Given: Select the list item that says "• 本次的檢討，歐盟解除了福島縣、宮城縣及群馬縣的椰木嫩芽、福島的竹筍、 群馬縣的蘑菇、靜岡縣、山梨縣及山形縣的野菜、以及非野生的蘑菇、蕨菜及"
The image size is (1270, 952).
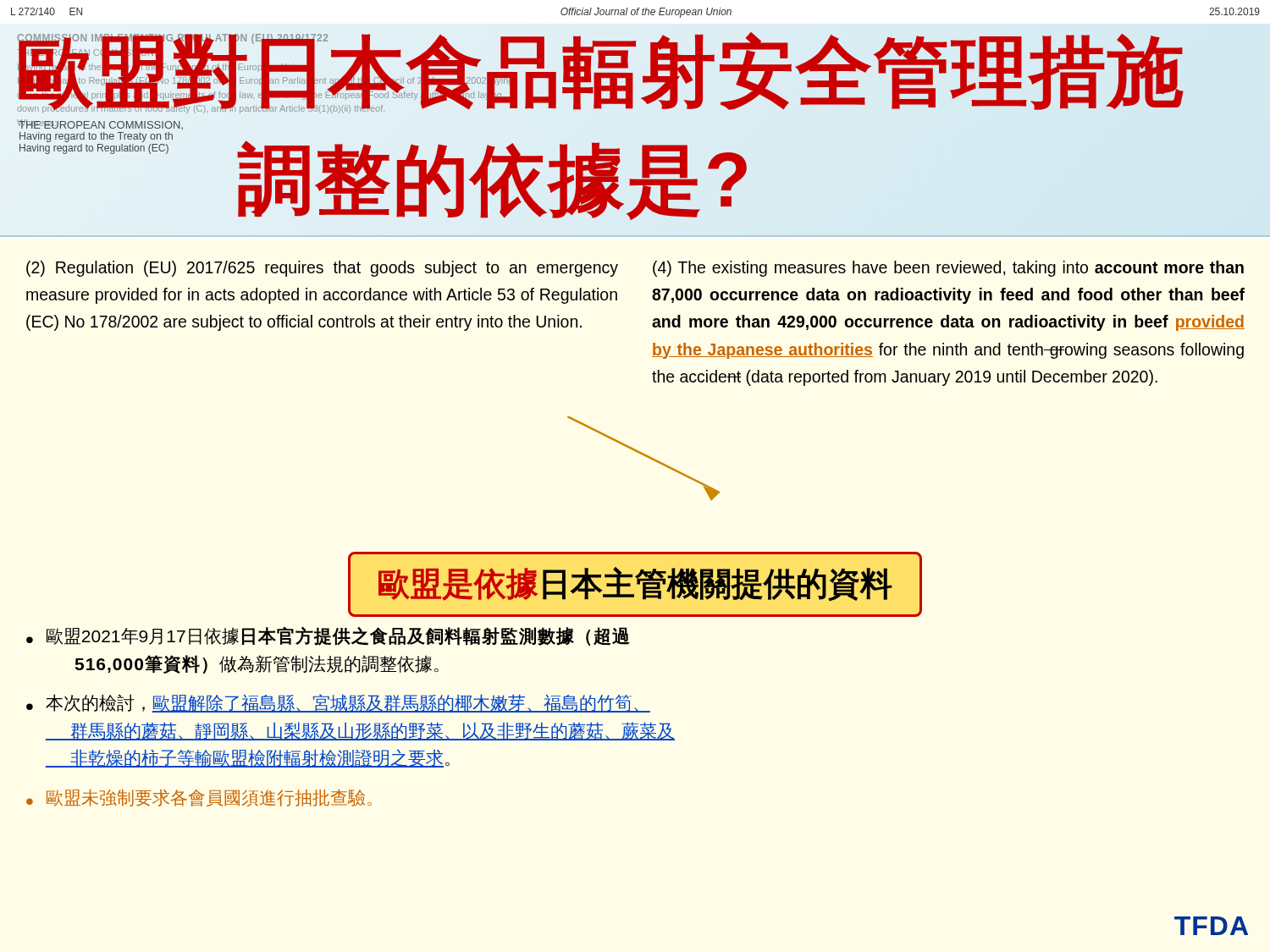Looking at the screenshot, I should [x=635, y=731].
